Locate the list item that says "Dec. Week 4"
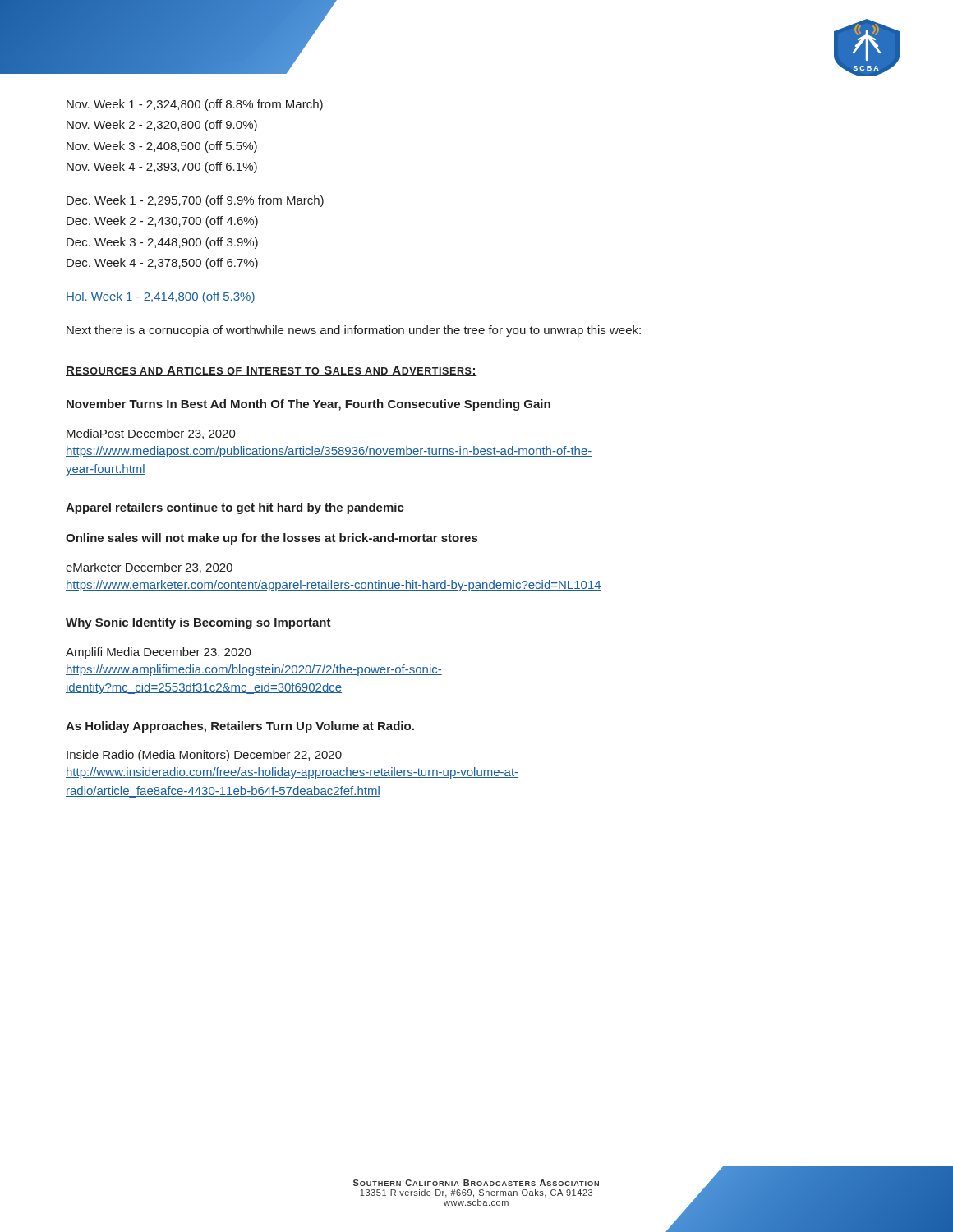953x1232 pixels. click(162, 264)
